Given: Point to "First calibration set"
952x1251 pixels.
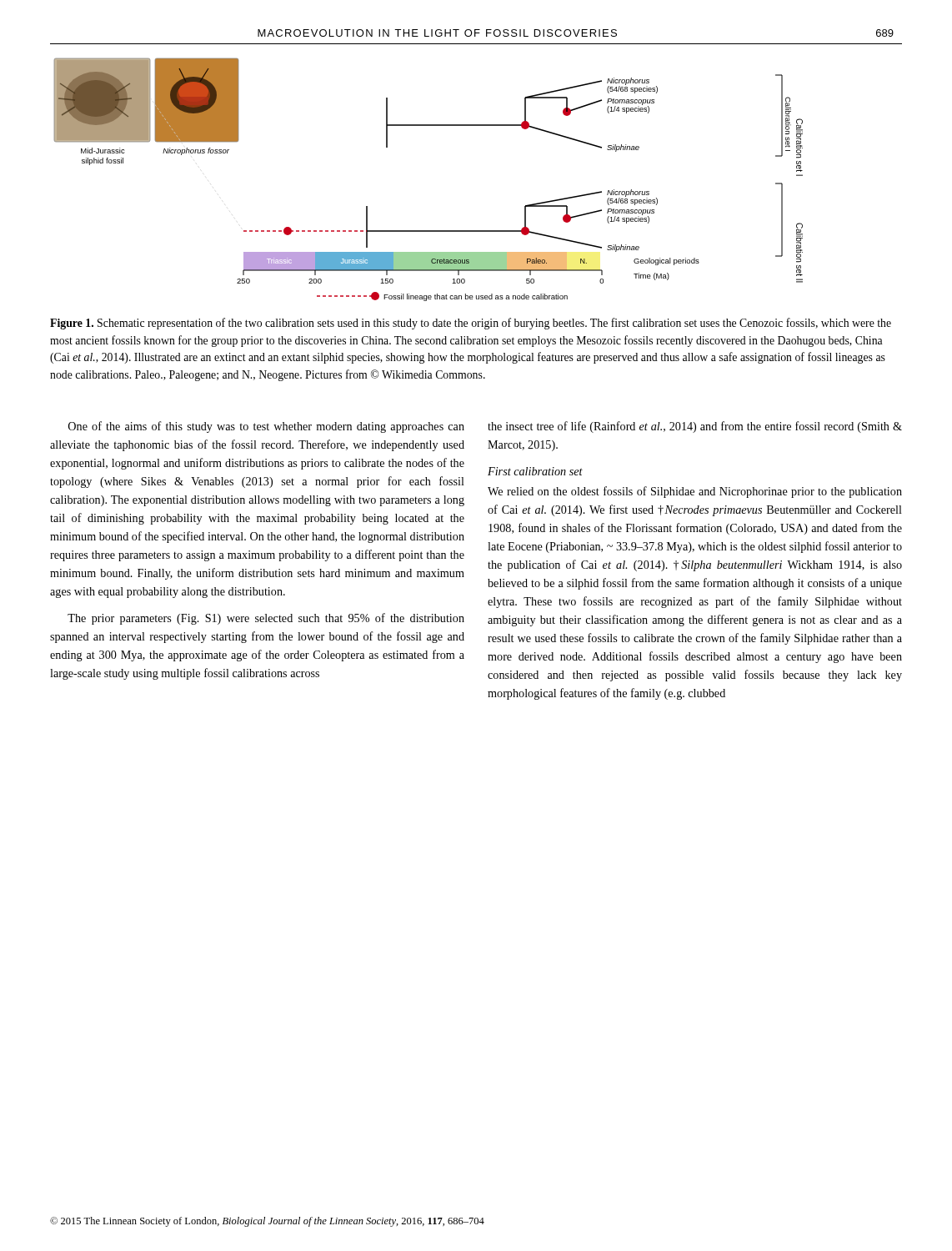Looking at the screenshot, I should [535, 471].
